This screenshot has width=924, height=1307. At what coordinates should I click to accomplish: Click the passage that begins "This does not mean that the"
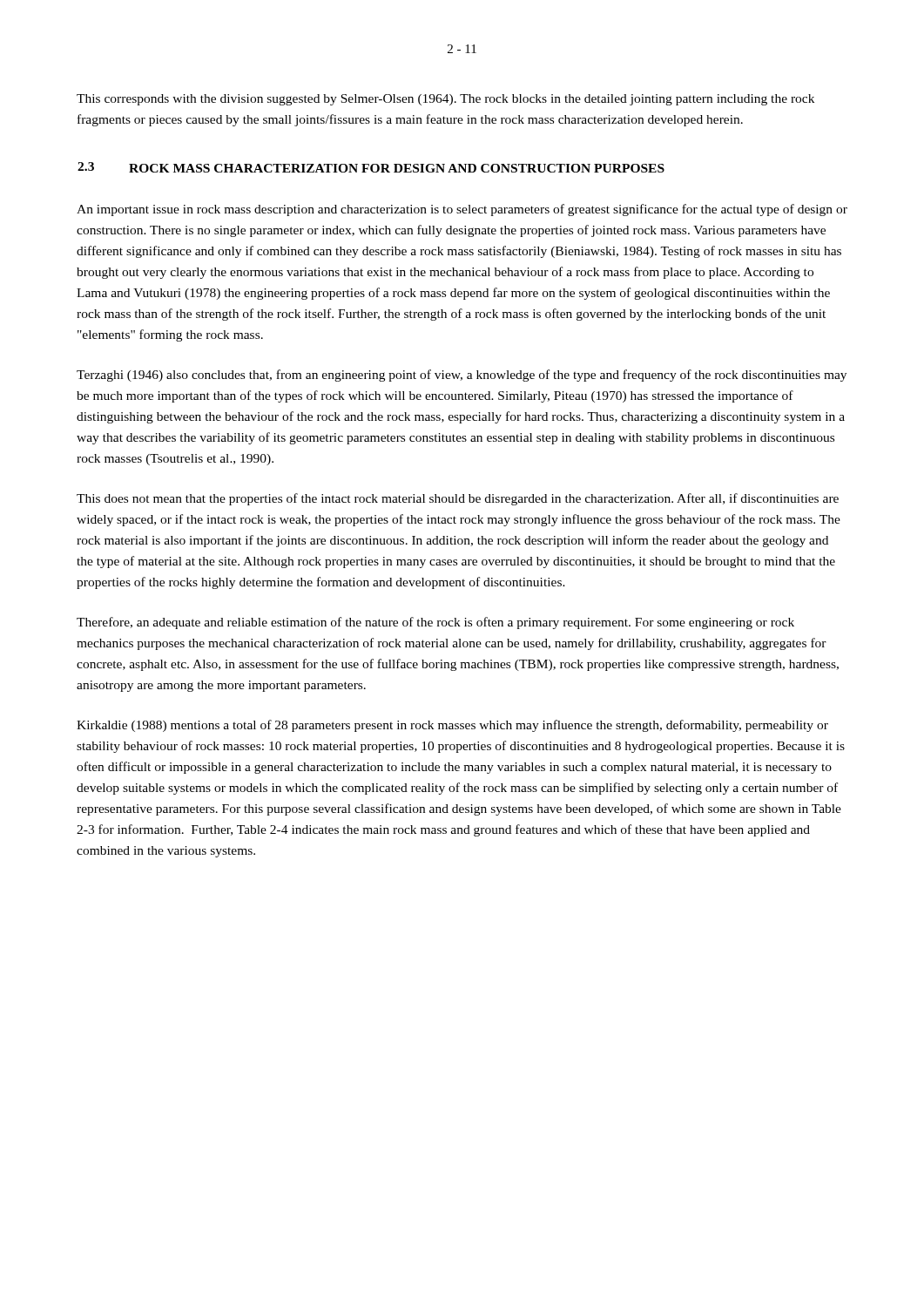pos(458,540)
